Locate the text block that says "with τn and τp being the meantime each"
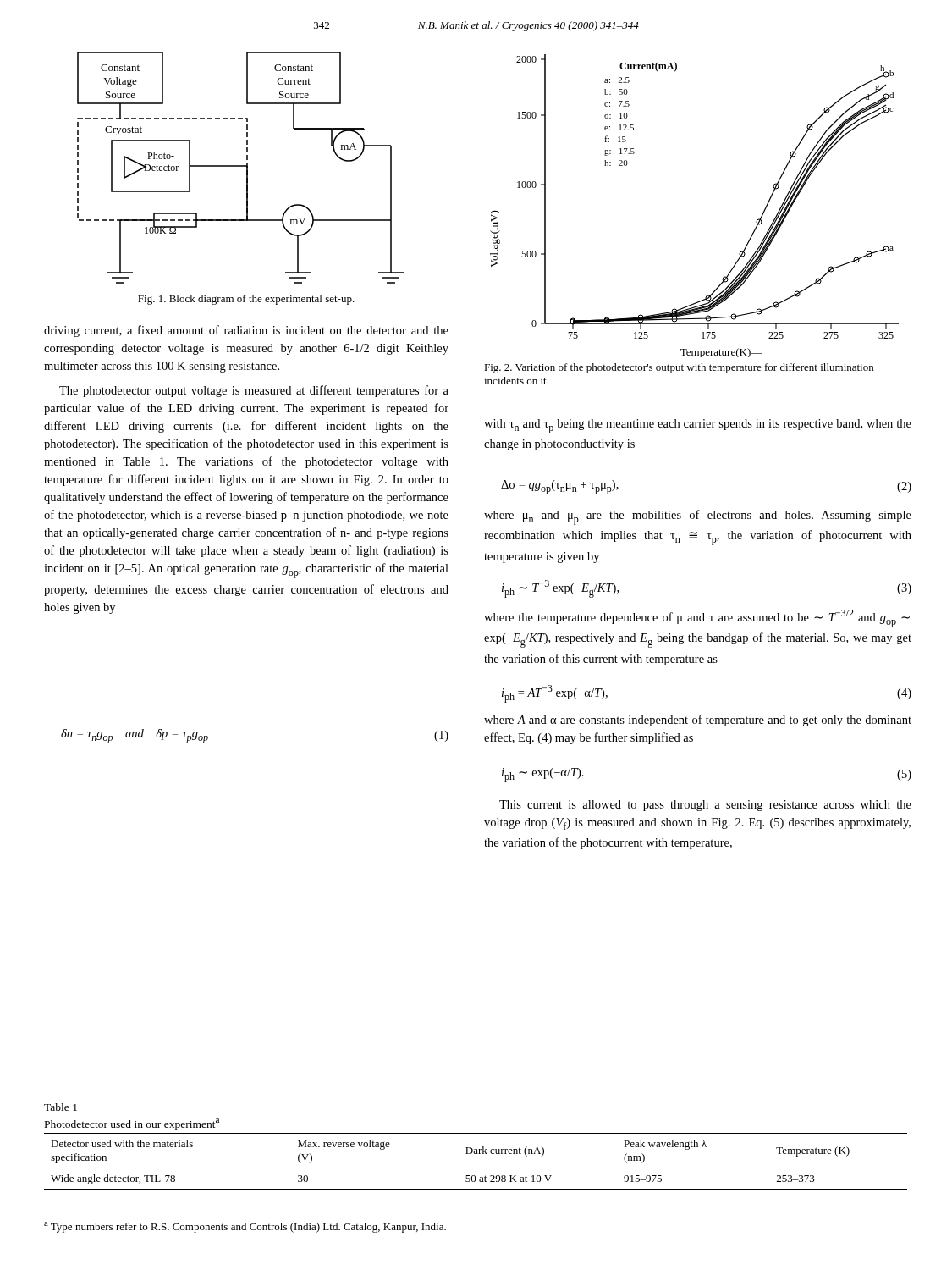 point(698,434)
